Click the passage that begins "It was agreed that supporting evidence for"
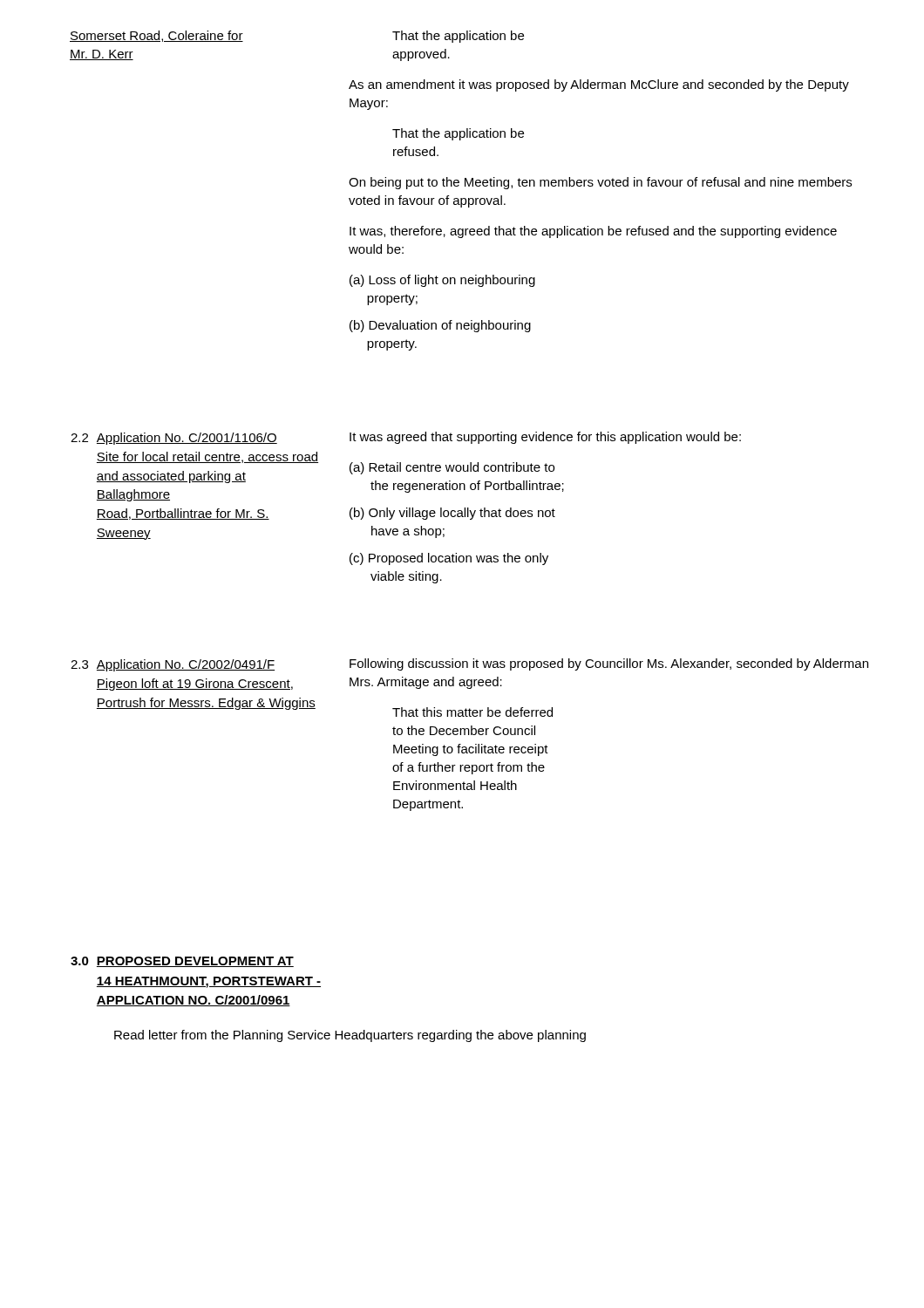This screenshot has height=1308, width=924. [x=545, y=436]
